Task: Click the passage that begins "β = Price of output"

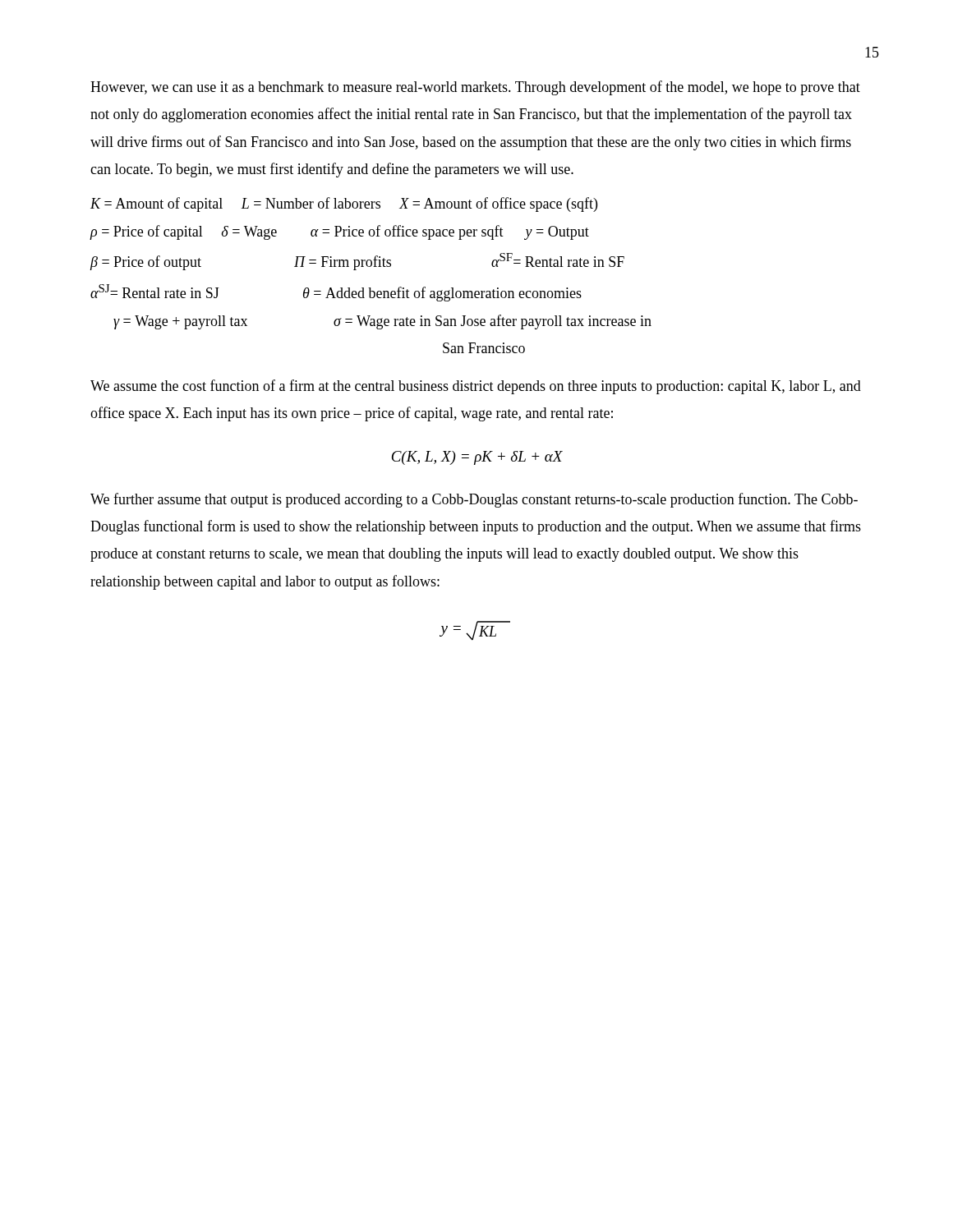Action: pos(357,261)
